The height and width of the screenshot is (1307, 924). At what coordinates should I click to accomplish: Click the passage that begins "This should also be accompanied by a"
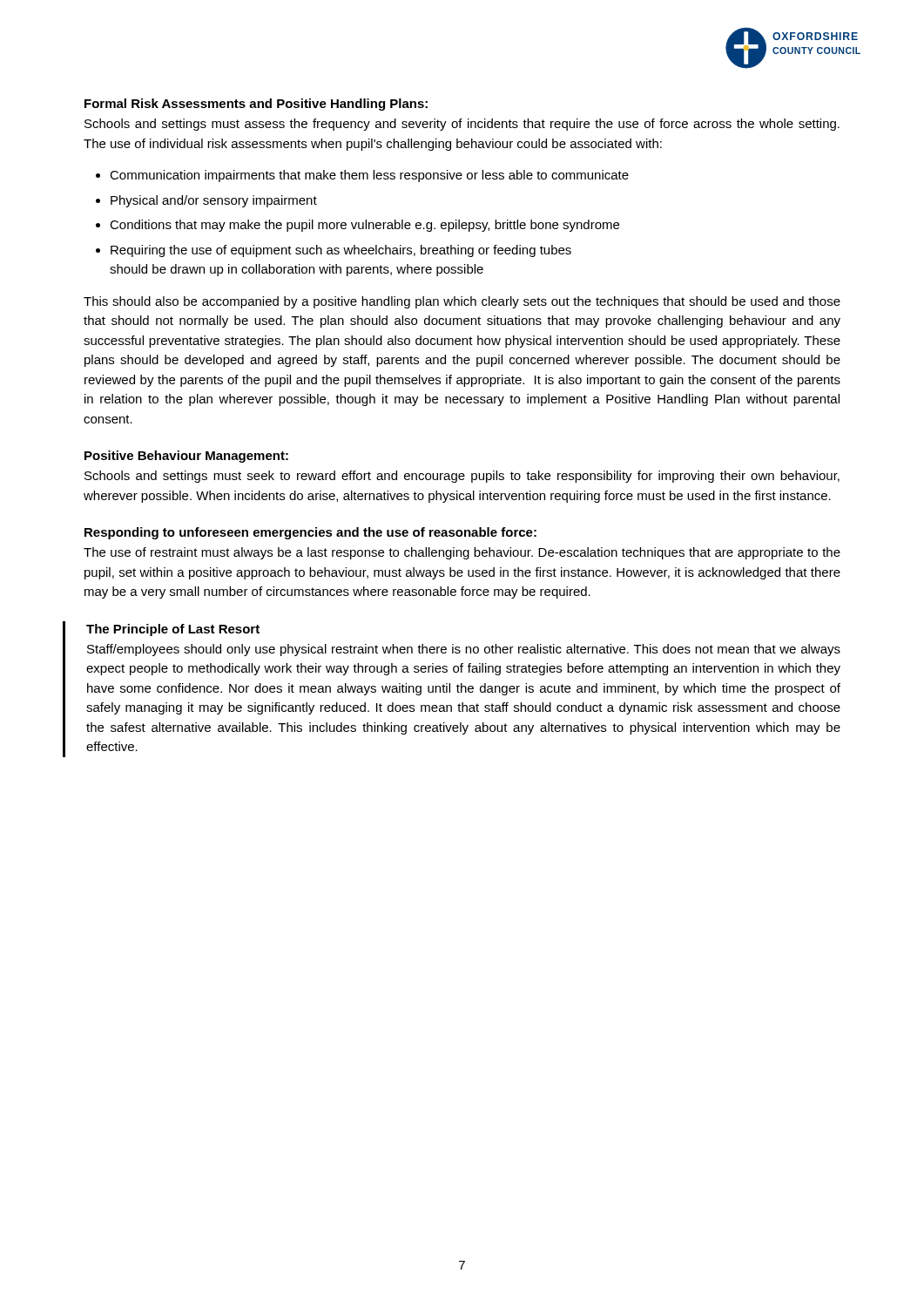(x=462, y=359)
